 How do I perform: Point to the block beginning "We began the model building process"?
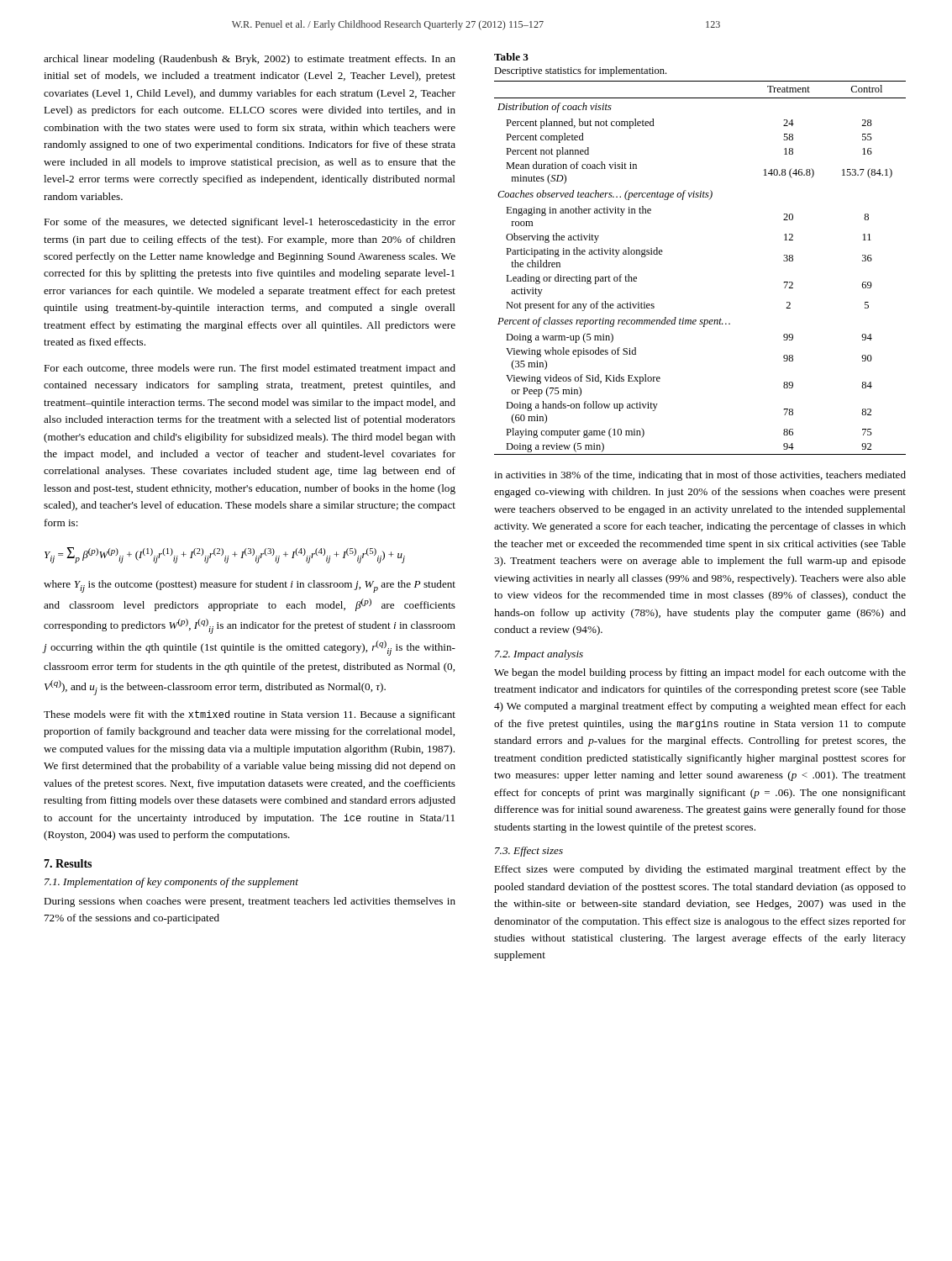click(700, 749)
